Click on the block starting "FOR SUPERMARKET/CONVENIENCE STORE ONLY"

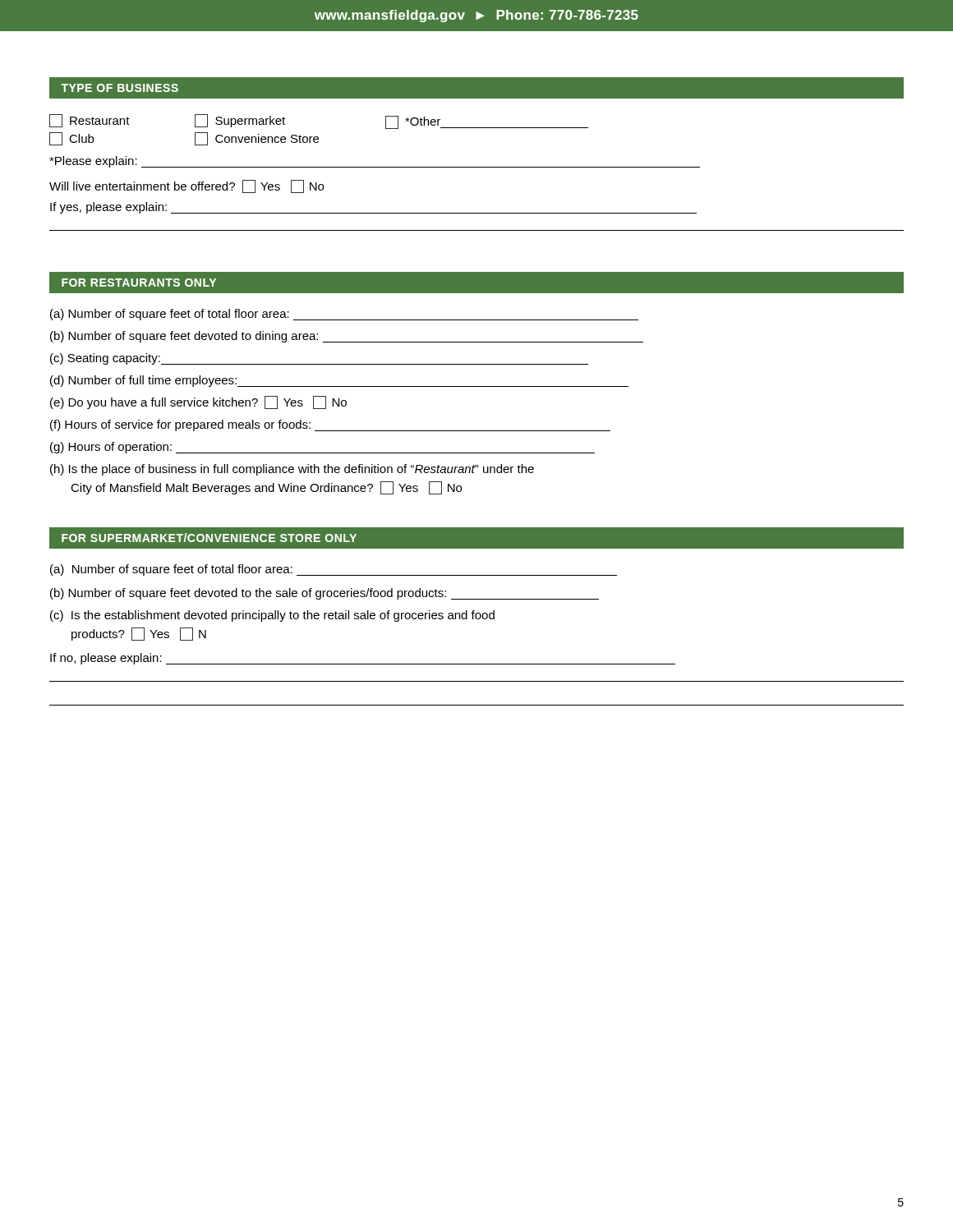click(207, 538)
